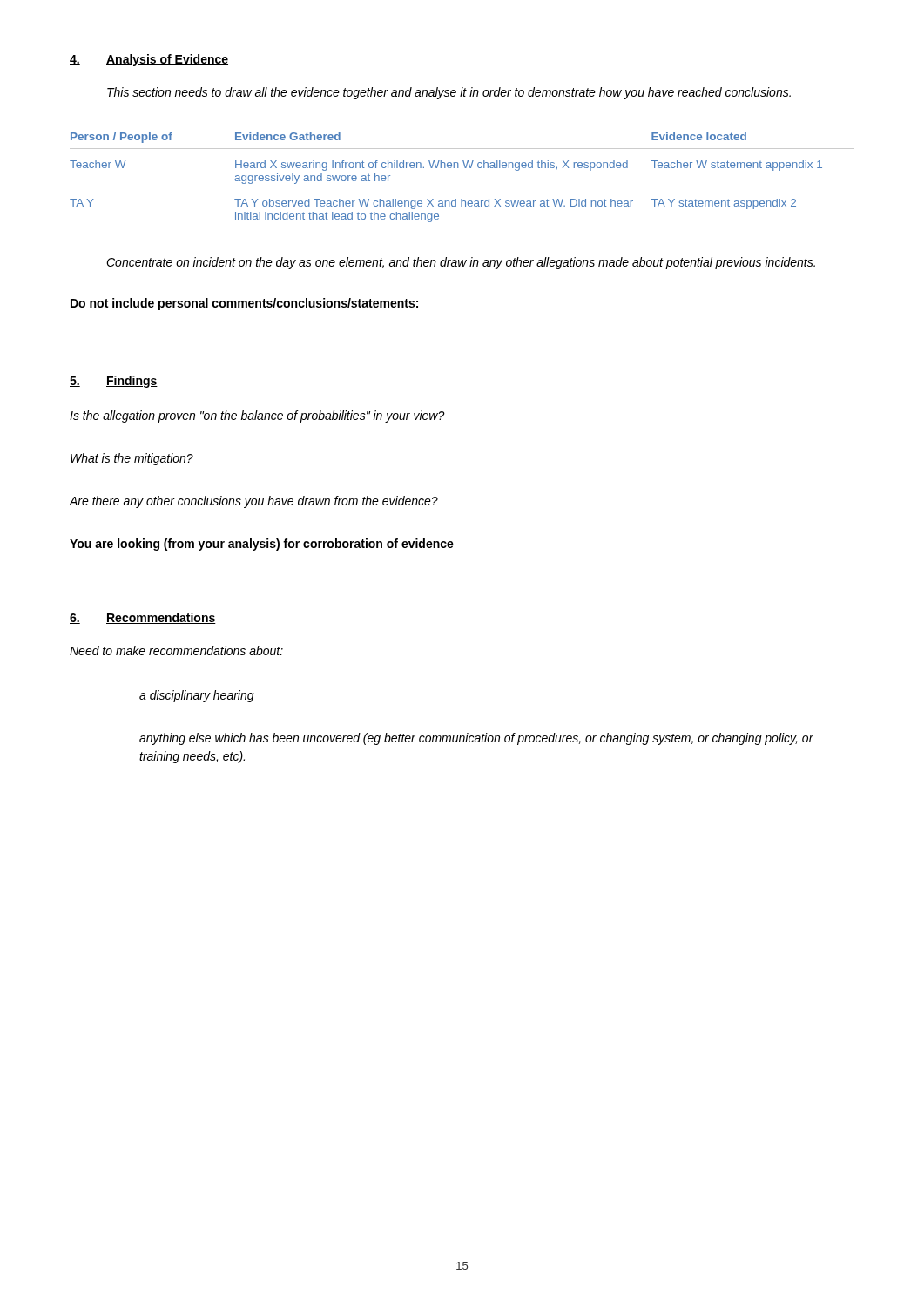This screenshot has height=1307, width=924.
Task: Navigate to the text starting "Are there any other conclusions"
Action: tap(254, 501)
